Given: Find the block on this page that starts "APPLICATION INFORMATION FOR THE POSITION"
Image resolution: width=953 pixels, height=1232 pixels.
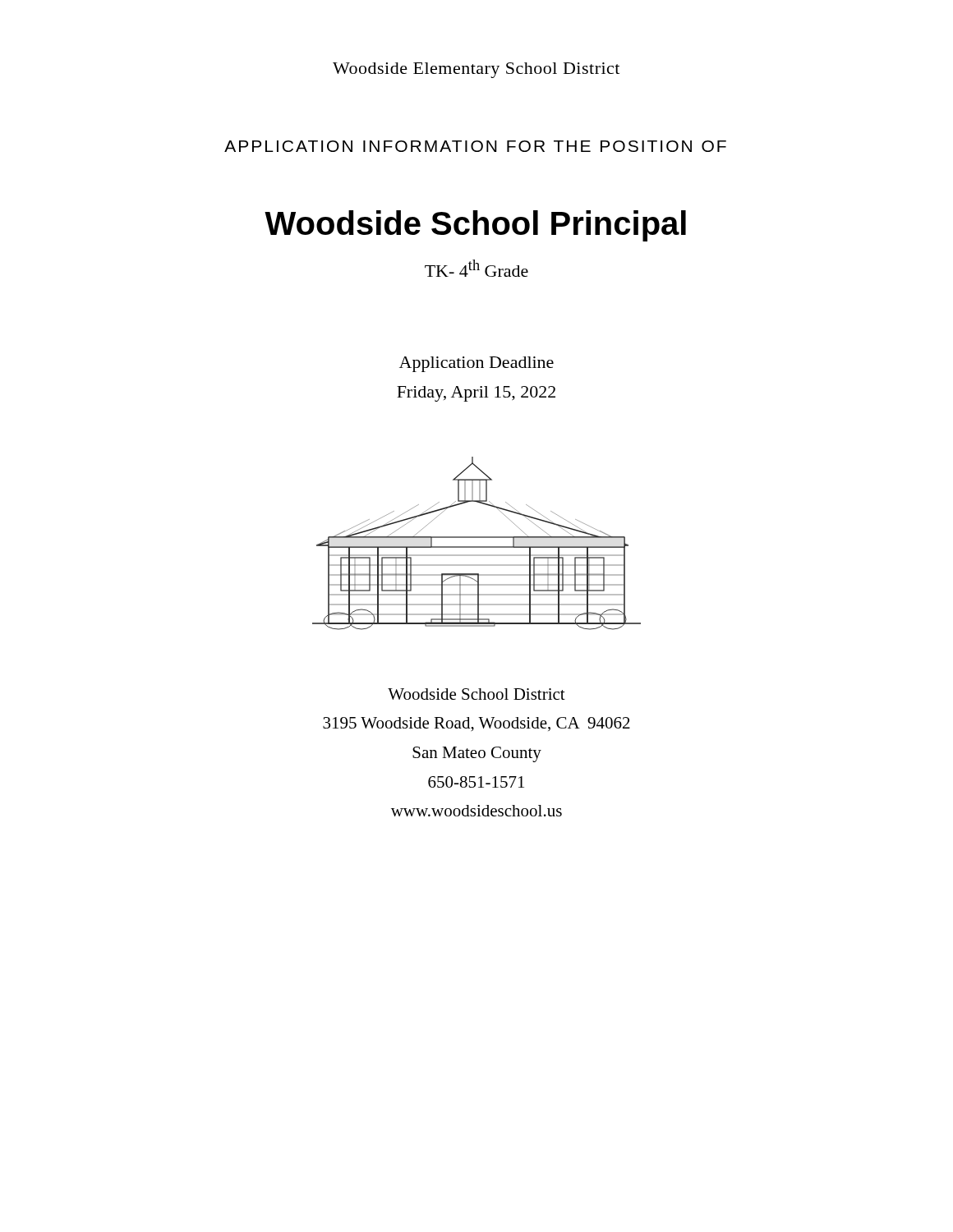Looking at the screenshot, I should pos(476,146).
